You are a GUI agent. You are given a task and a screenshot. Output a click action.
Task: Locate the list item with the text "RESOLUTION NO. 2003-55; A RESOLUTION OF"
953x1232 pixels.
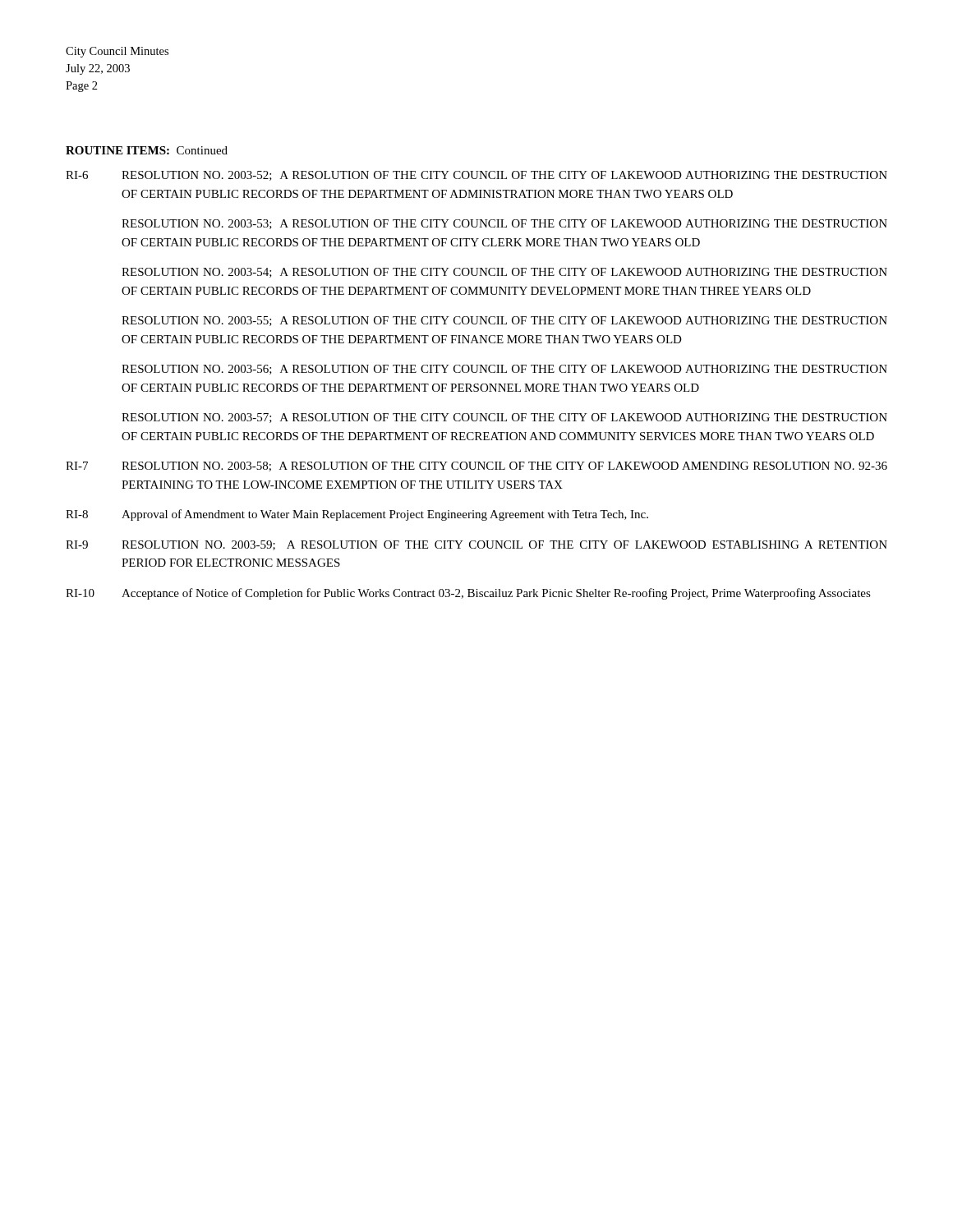pyautogui.click(x=504, y=330)
